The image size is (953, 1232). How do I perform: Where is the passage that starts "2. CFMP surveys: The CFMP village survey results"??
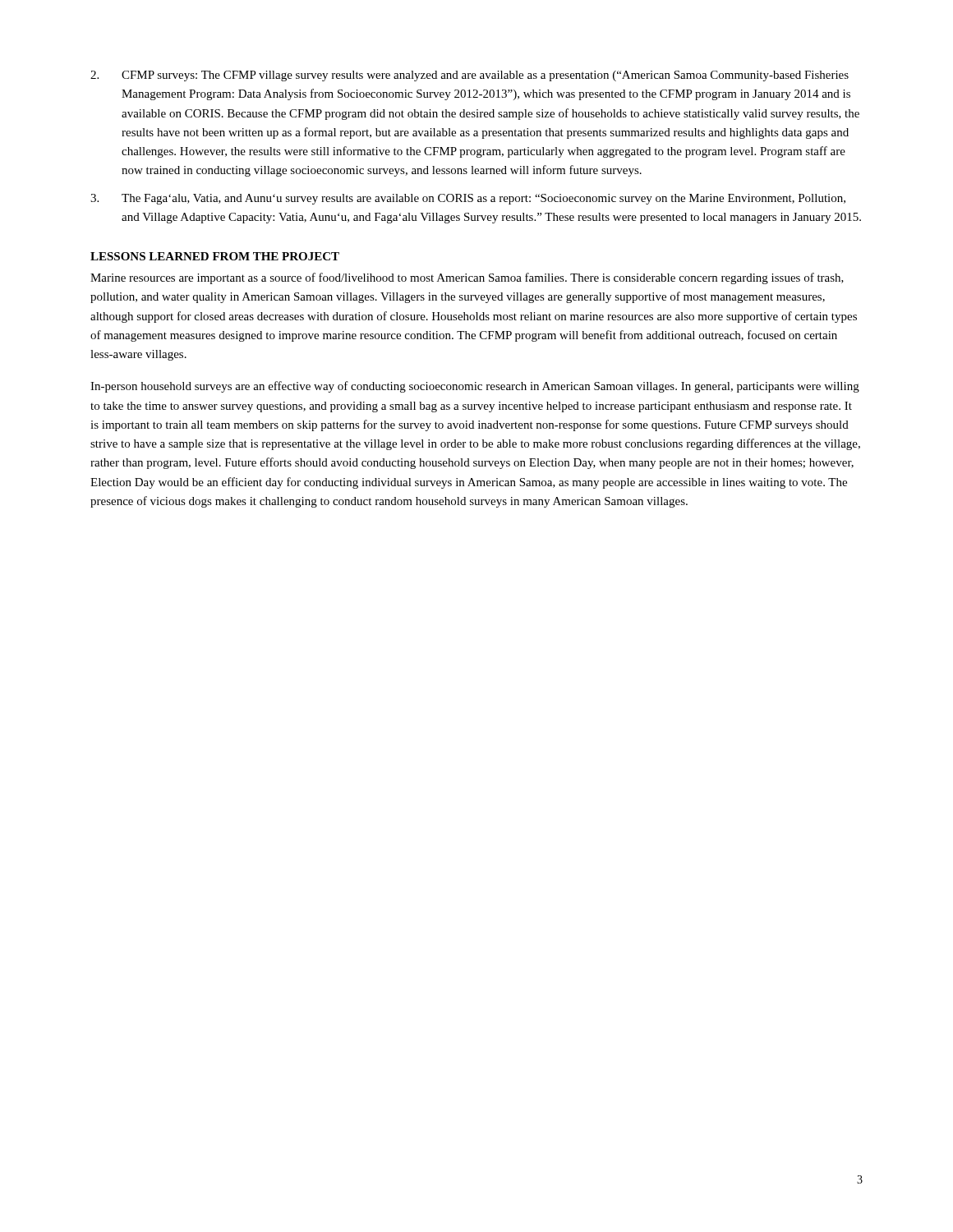[x=476, y=123]
